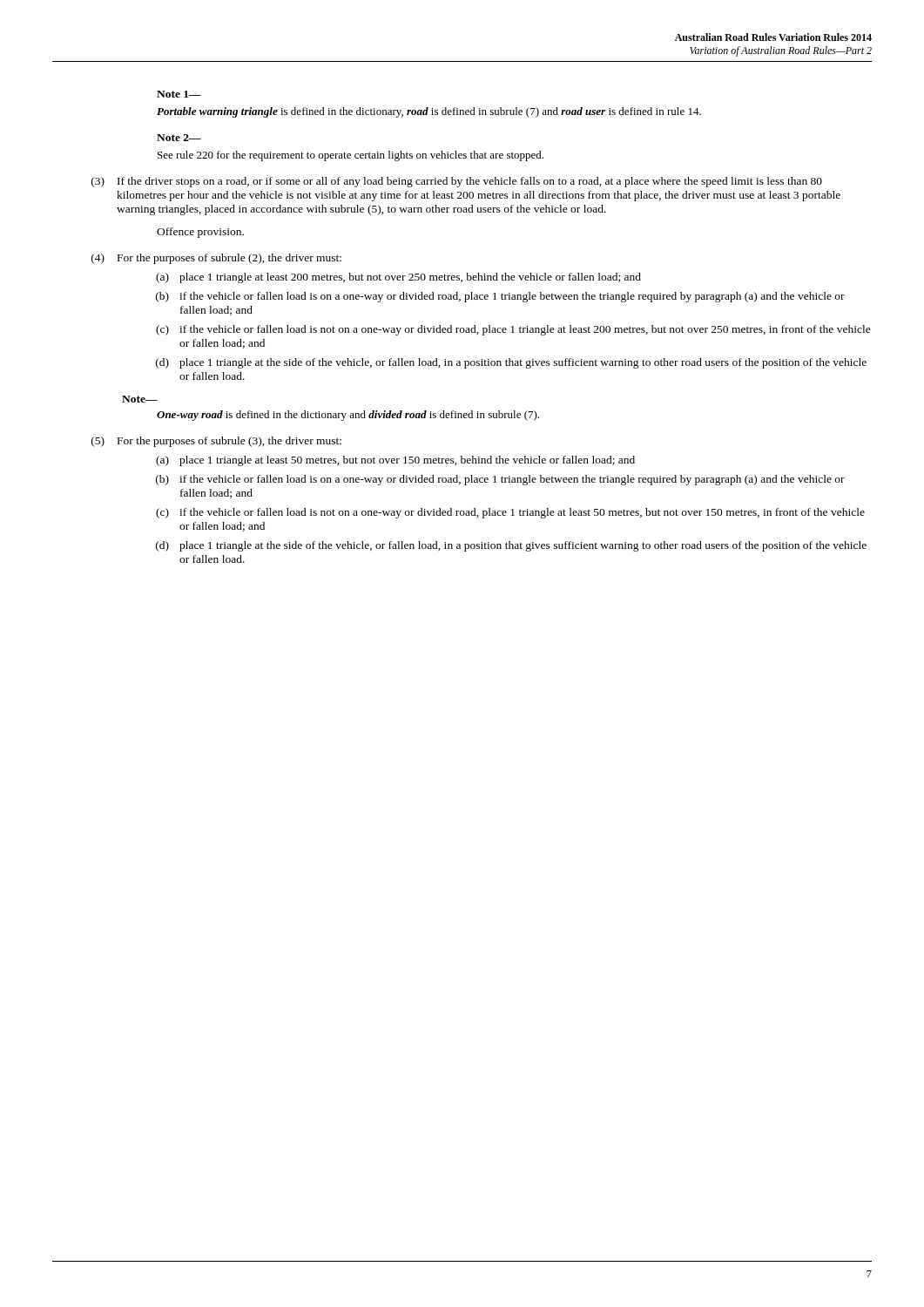The image size is (924, 1307).
Task: Click the passage that begins "Note— One-way road is defined"
Action: (497, 407)
